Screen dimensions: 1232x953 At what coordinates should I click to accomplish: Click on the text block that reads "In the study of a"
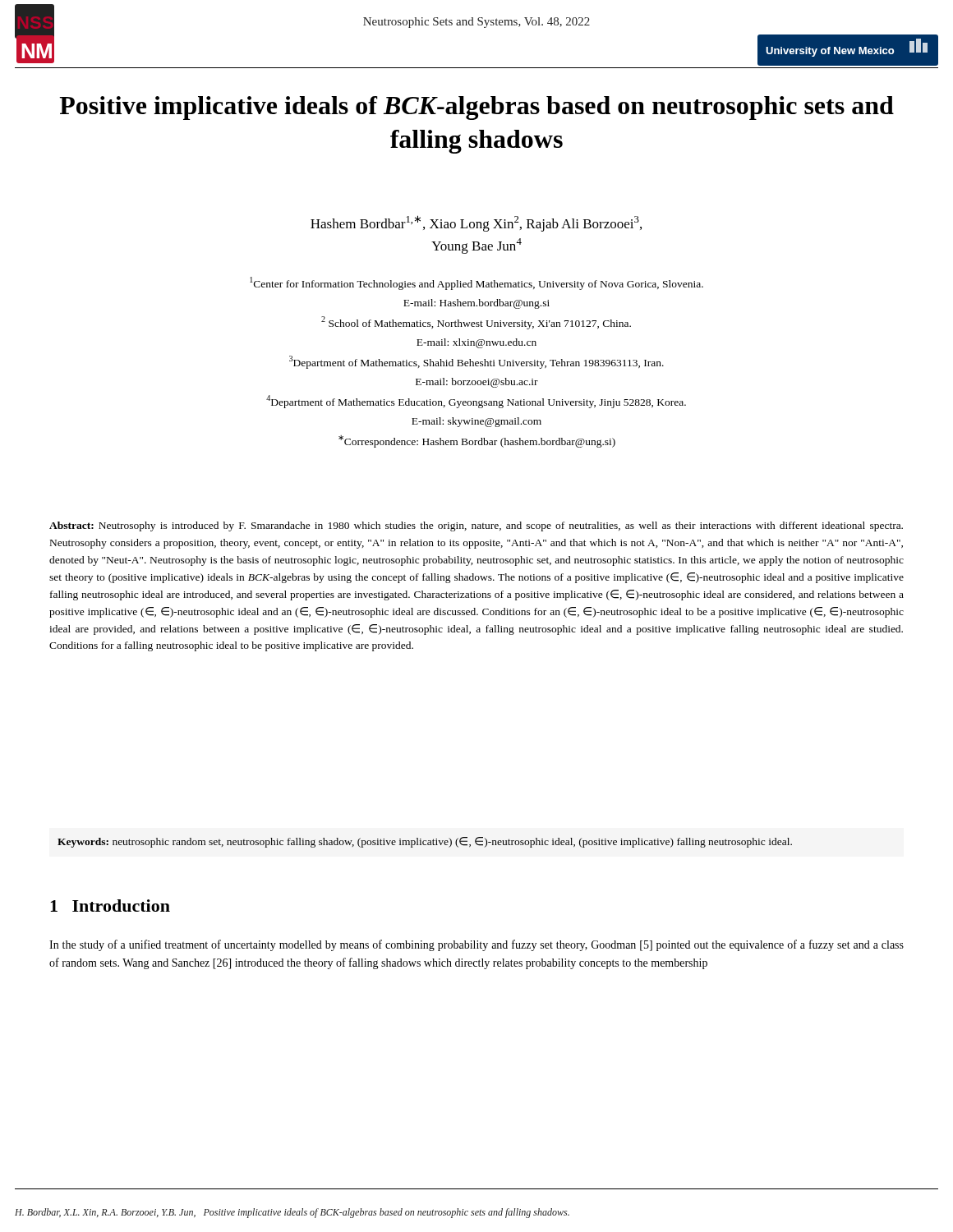tap(476, 954)
